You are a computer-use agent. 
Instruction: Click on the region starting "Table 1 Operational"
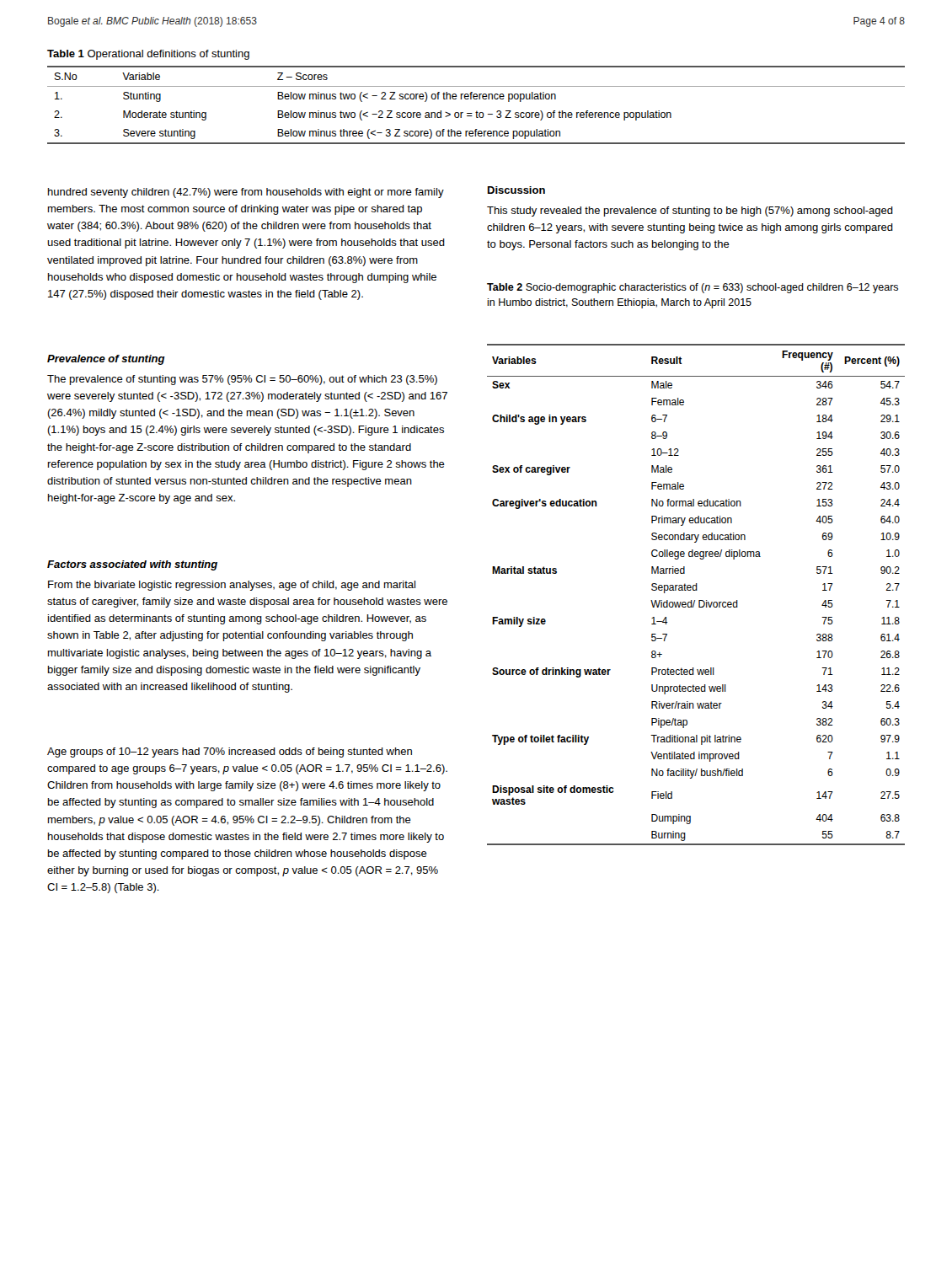coord(148,53)
